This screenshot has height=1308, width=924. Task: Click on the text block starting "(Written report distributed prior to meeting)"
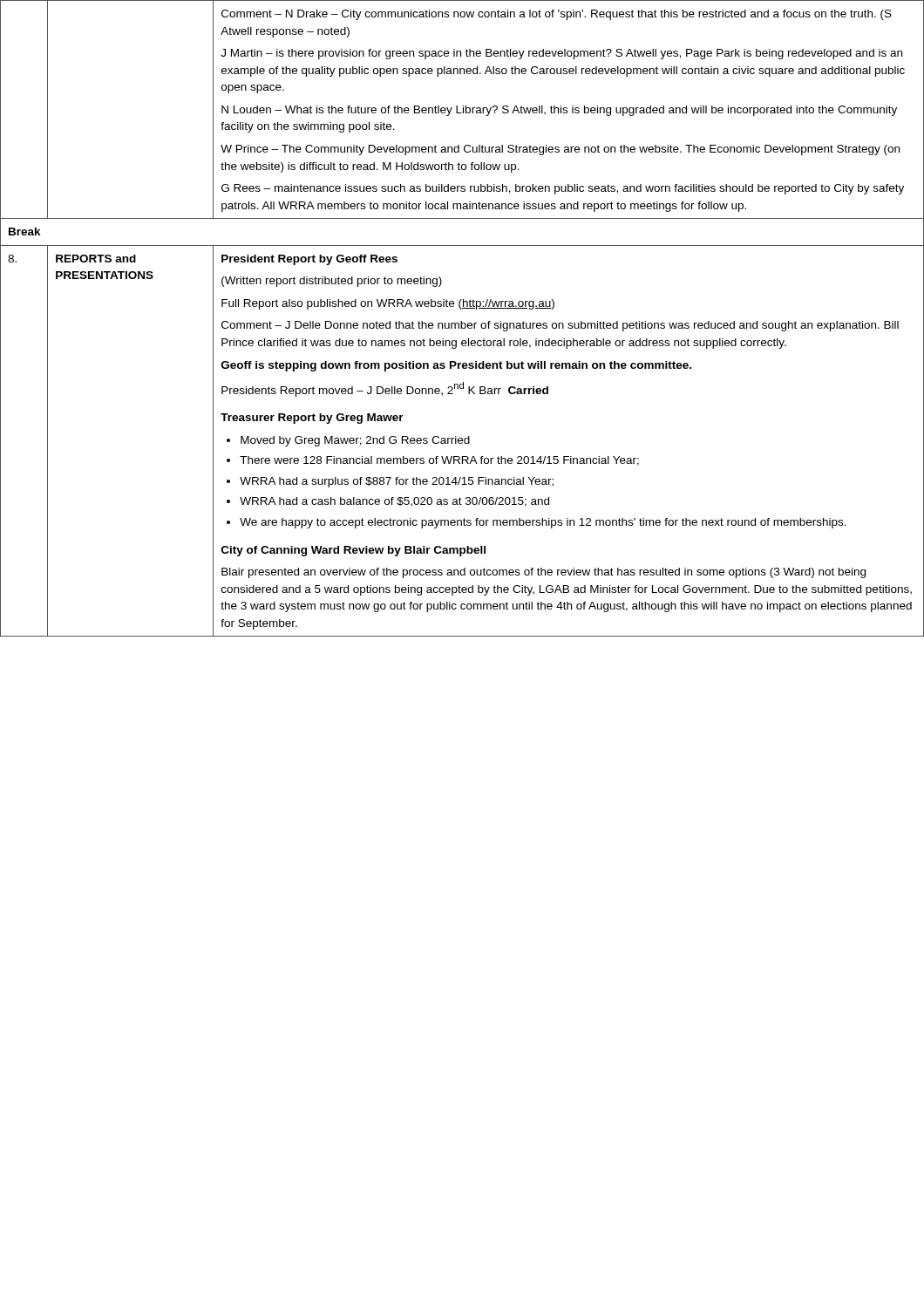(331, 281)
